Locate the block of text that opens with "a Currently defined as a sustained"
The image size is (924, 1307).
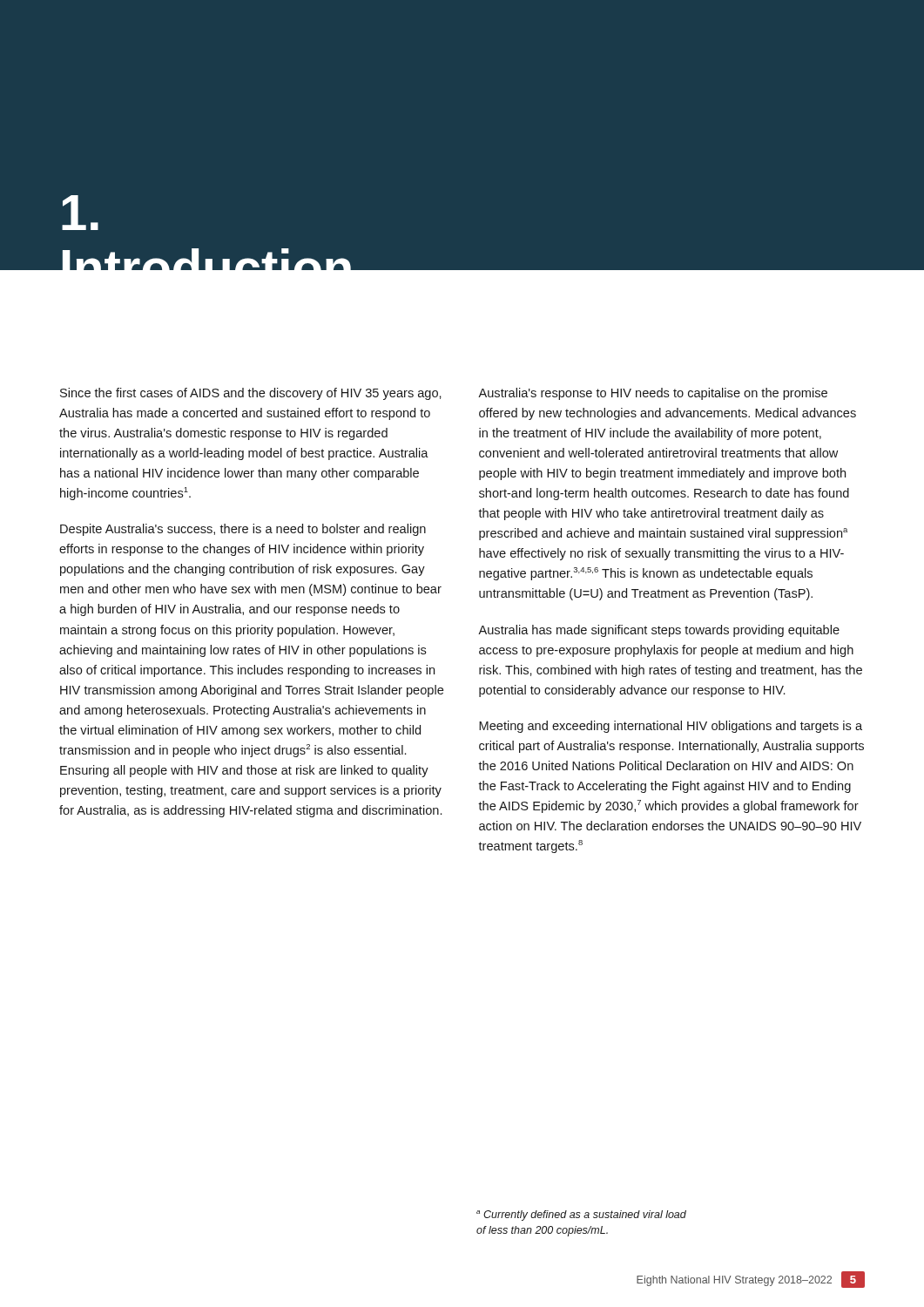tap(668, 1223)
